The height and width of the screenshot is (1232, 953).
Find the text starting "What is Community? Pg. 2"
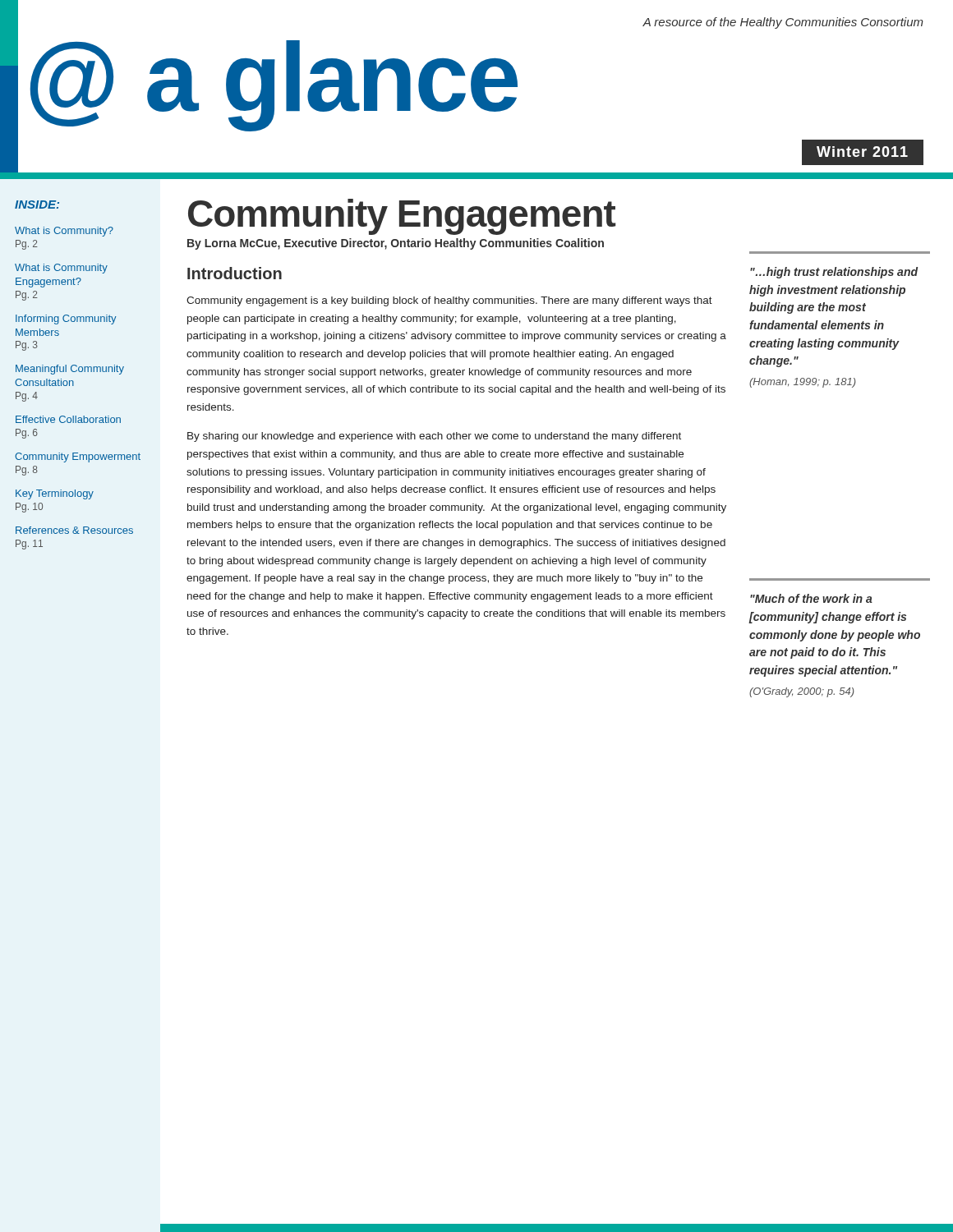(80, 237)
